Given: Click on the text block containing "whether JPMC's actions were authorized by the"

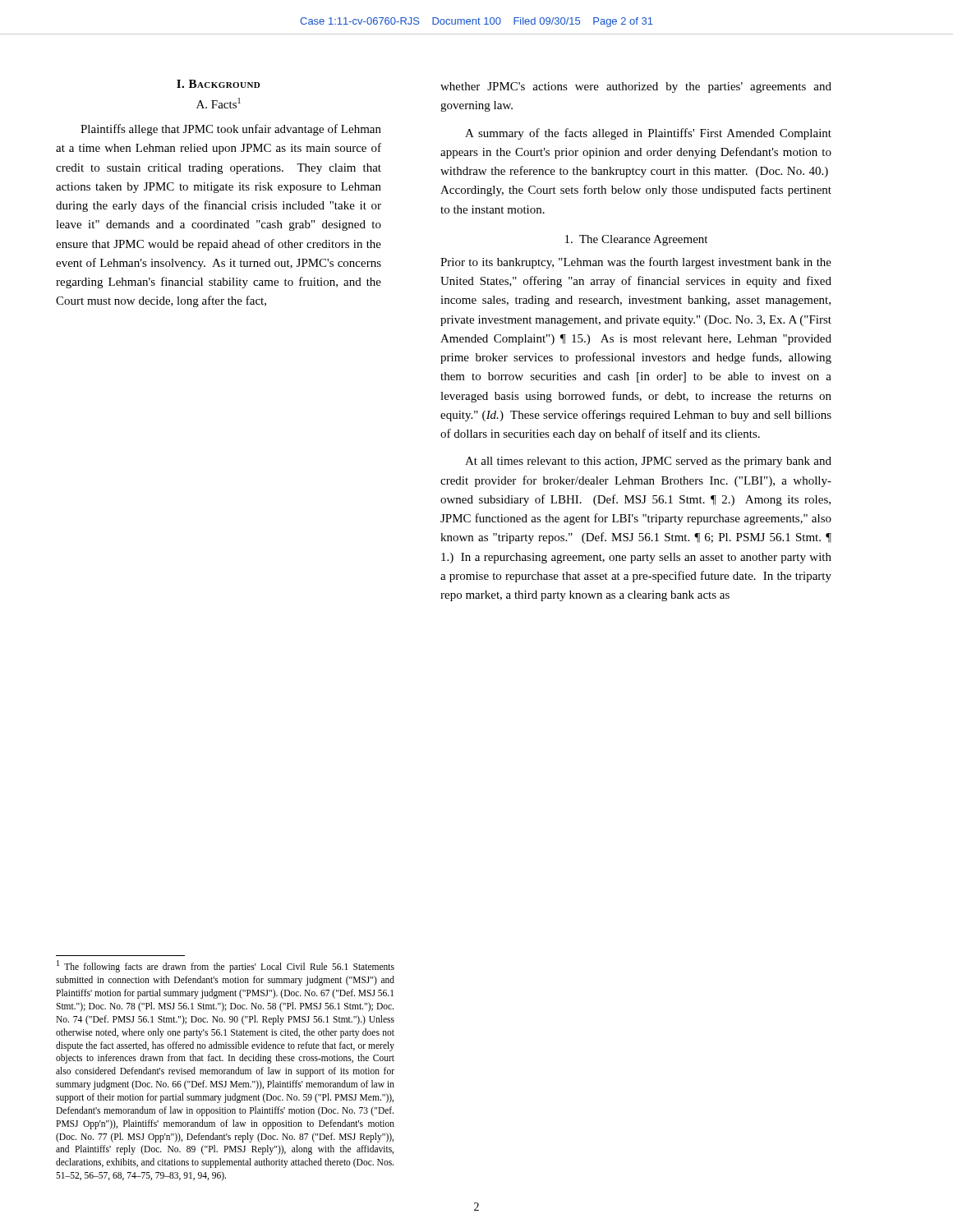Looking at the screenshot, I should tap(636, 96).
